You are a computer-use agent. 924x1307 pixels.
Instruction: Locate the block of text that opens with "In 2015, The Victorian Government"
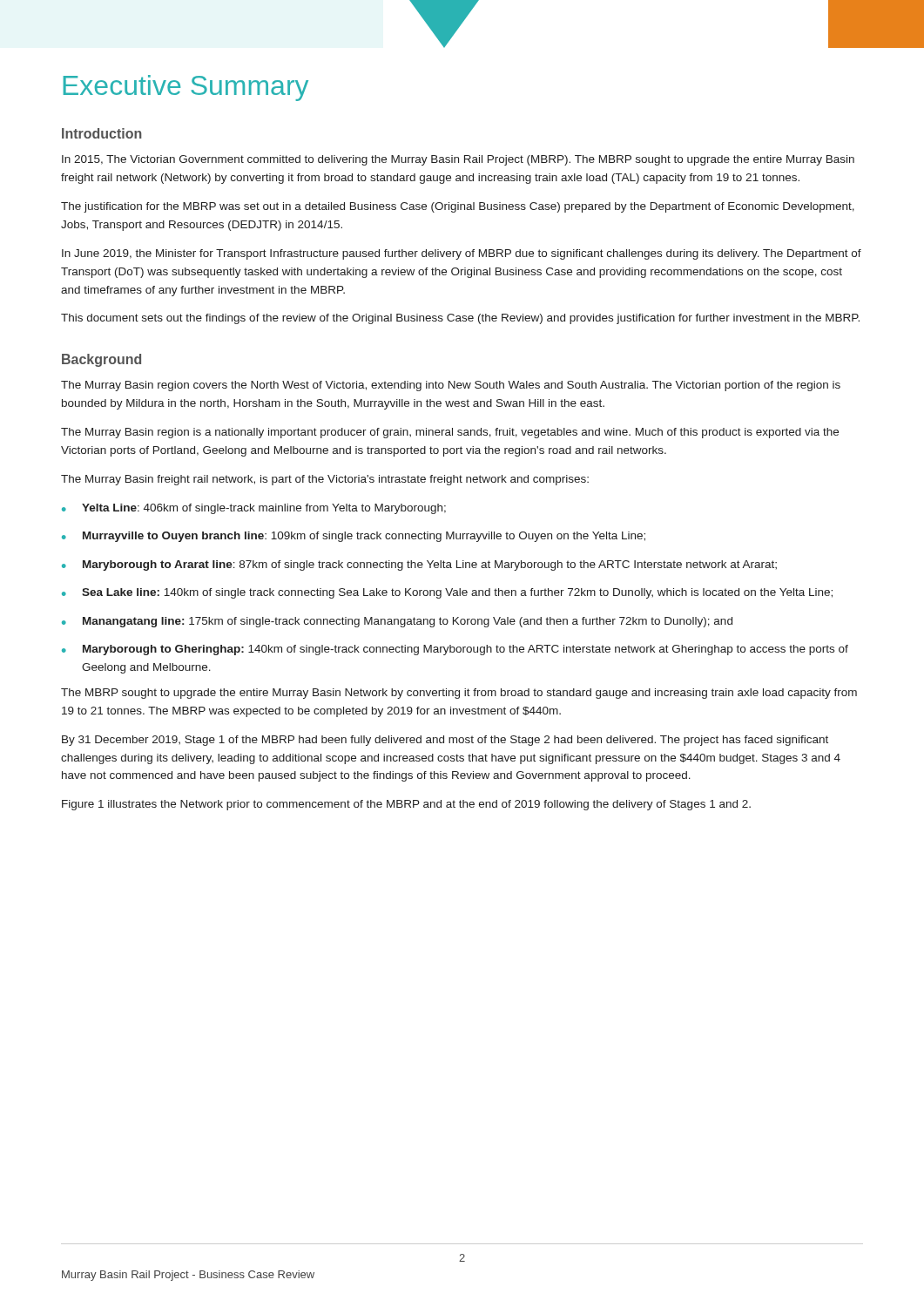point(458,168)
